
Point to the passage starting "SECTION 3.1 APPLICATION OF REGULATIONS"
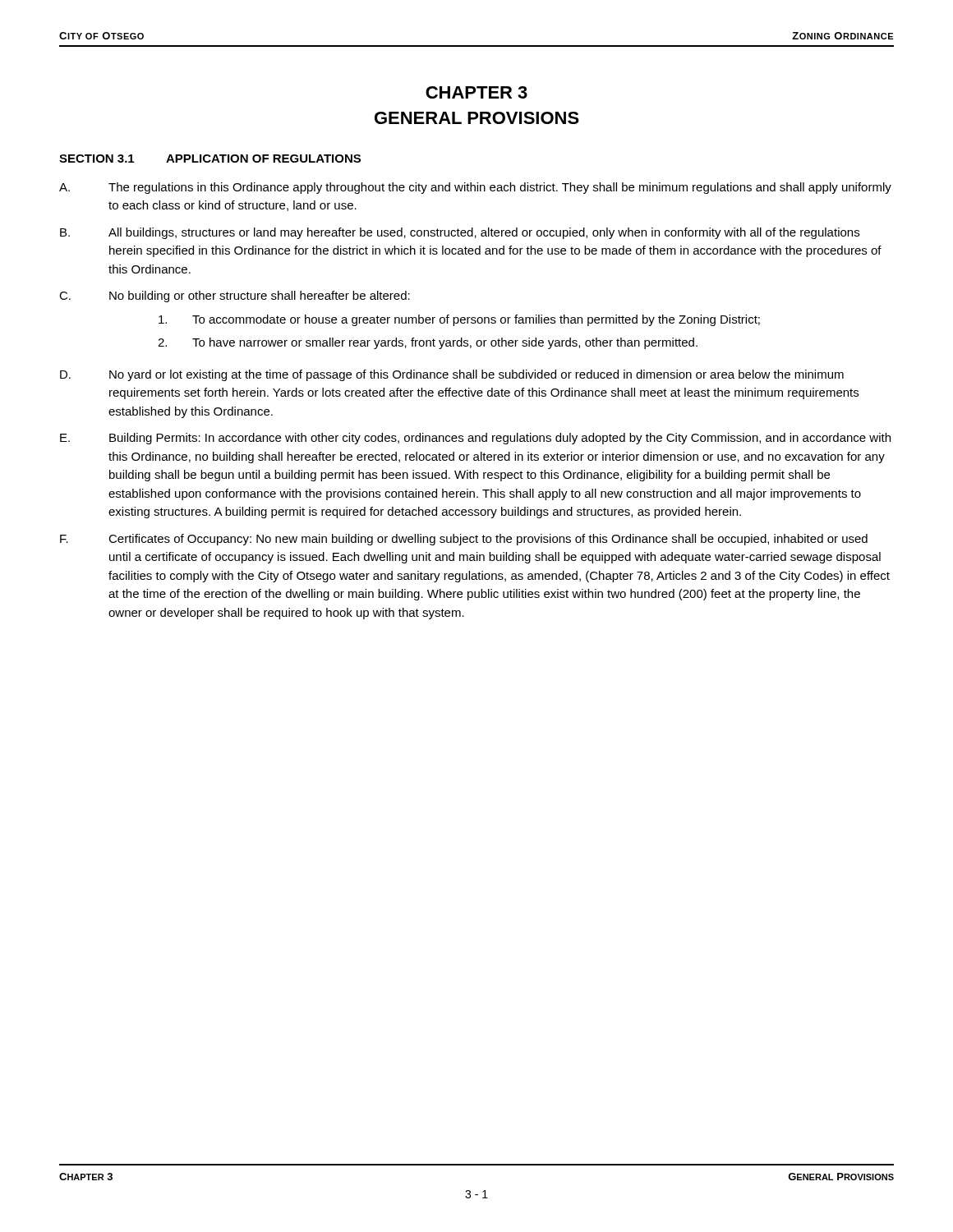click(210, 158)
